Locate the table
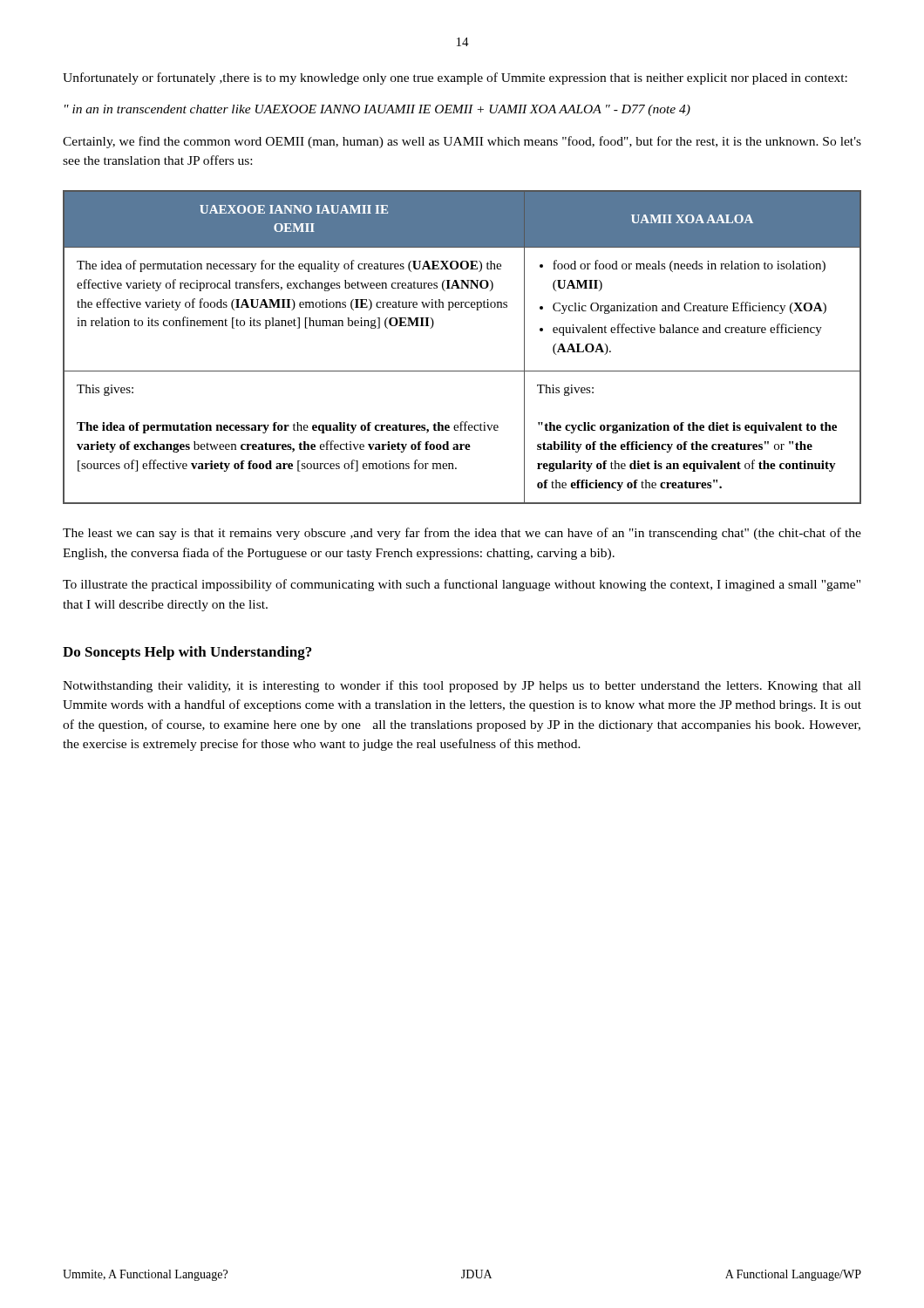 tap(462, 347)
